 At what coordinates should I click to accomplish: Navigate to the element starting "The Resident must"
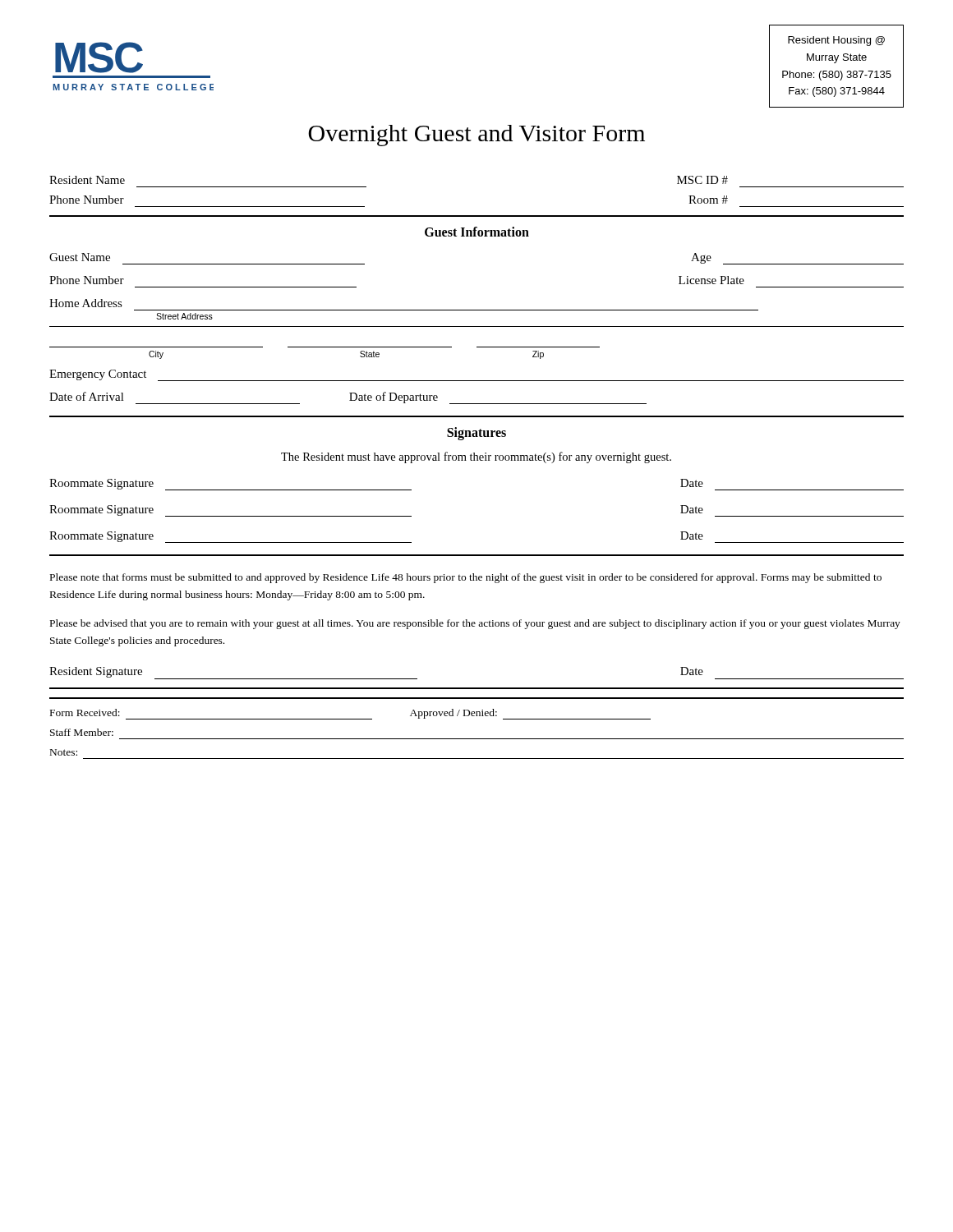tap(476, 457)
